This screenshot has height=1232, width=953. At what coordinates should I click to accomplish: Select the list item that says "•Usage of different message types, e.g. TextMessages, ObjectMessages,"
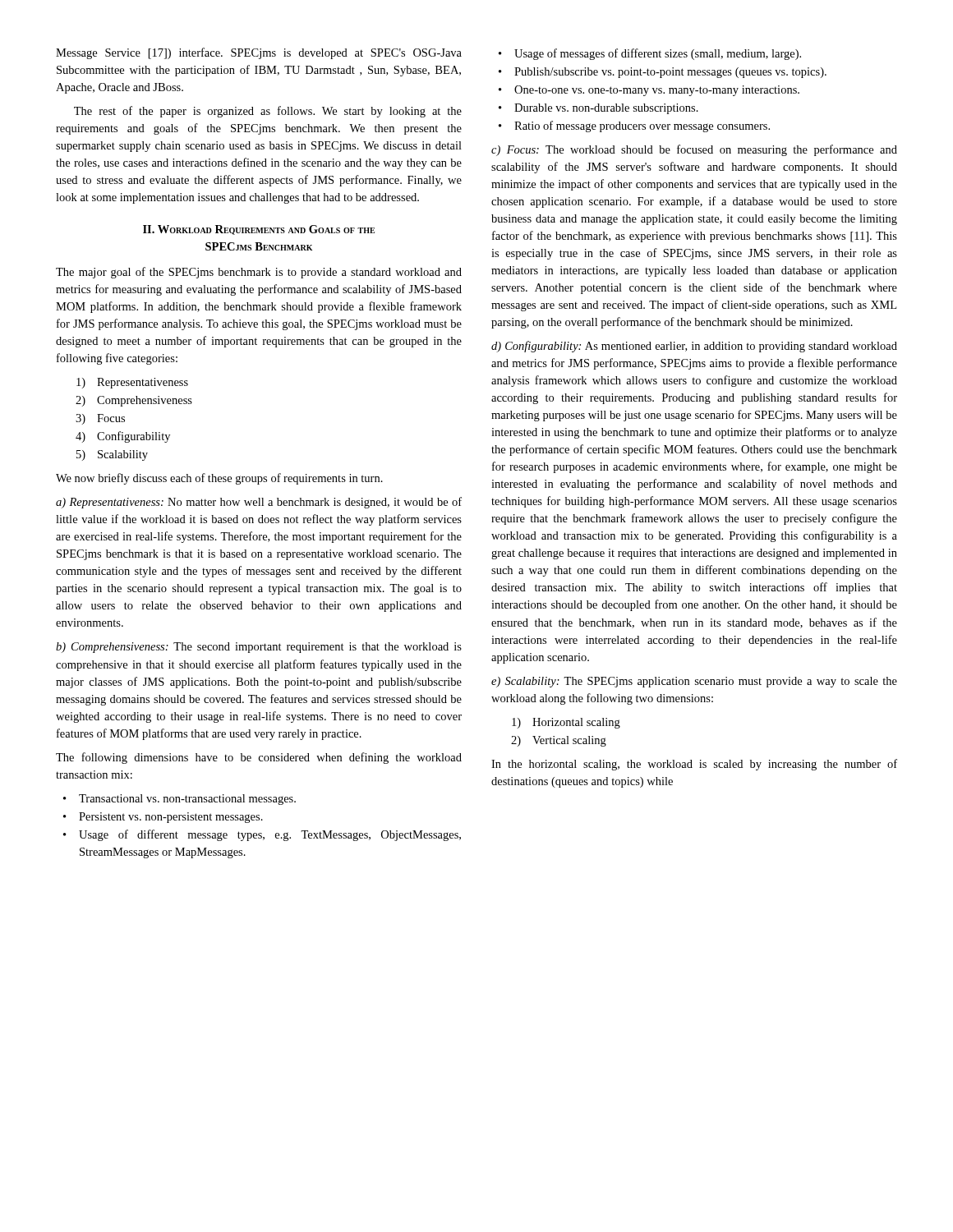262,843
